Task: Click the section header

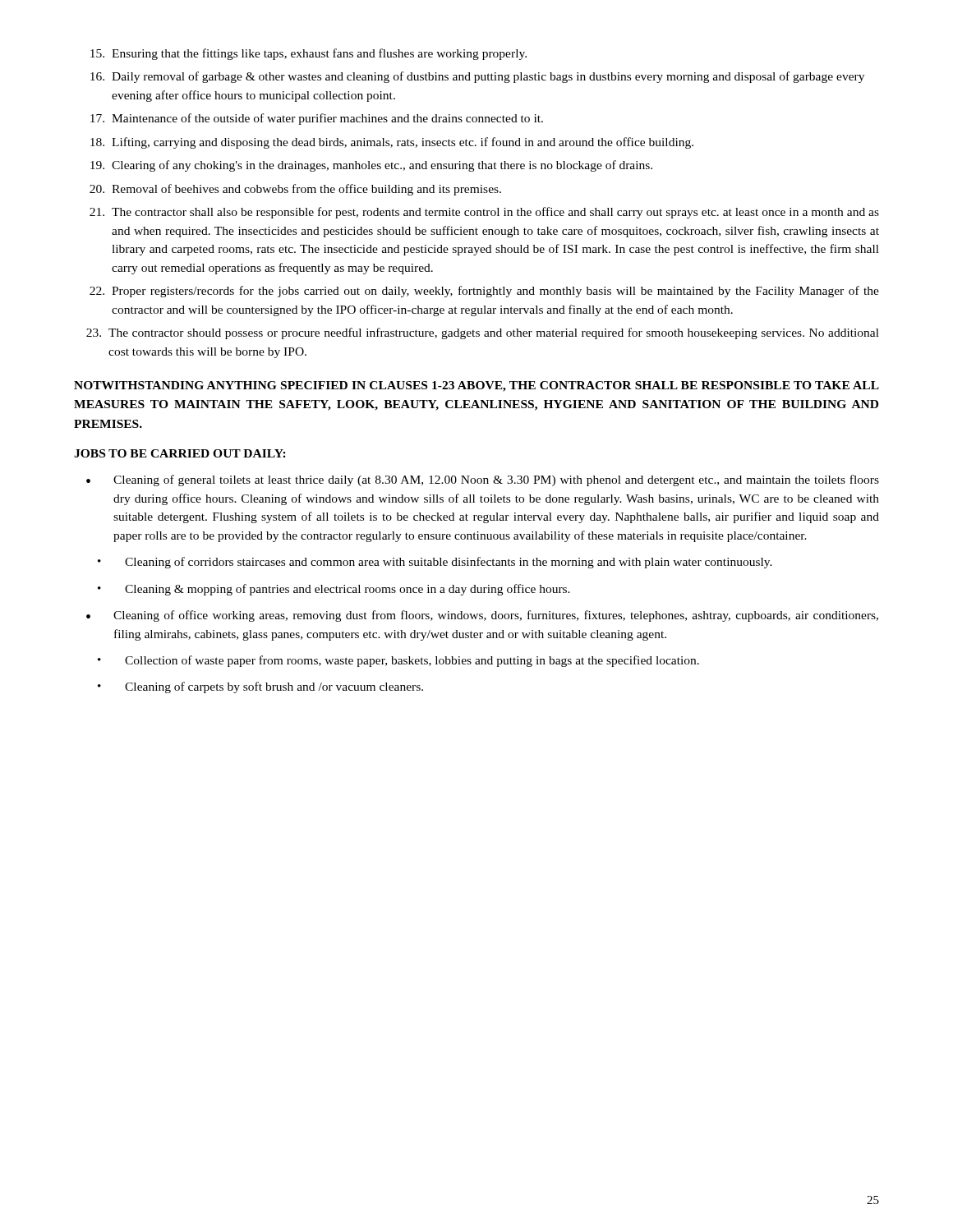Action: click(x=180, y=453)
